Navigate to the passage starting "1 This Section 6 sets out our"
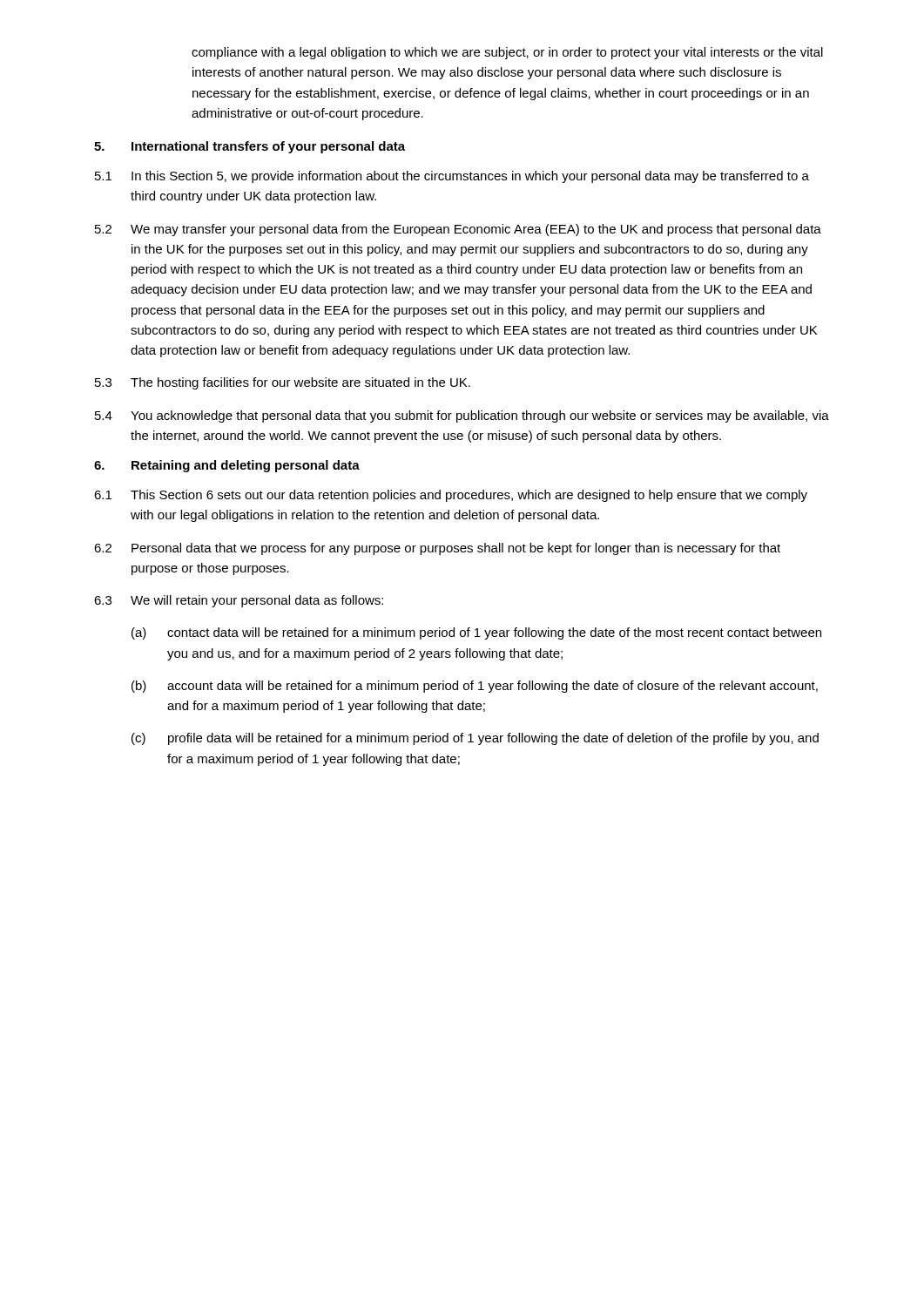The image size is (924, 1307). tap(462, 505)
